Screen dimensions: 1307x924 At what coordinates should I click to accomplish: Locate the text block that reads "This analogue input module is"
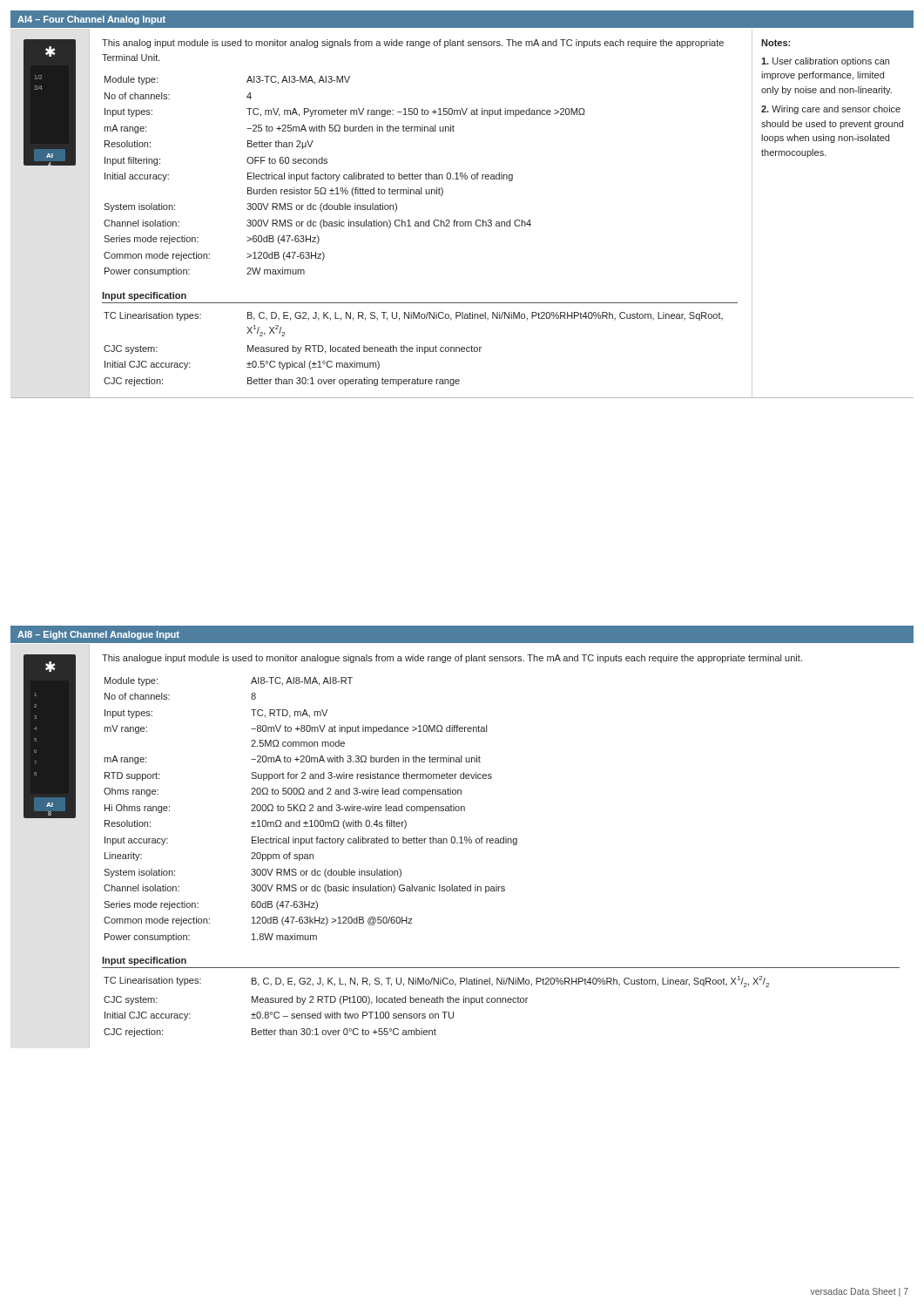452,658
